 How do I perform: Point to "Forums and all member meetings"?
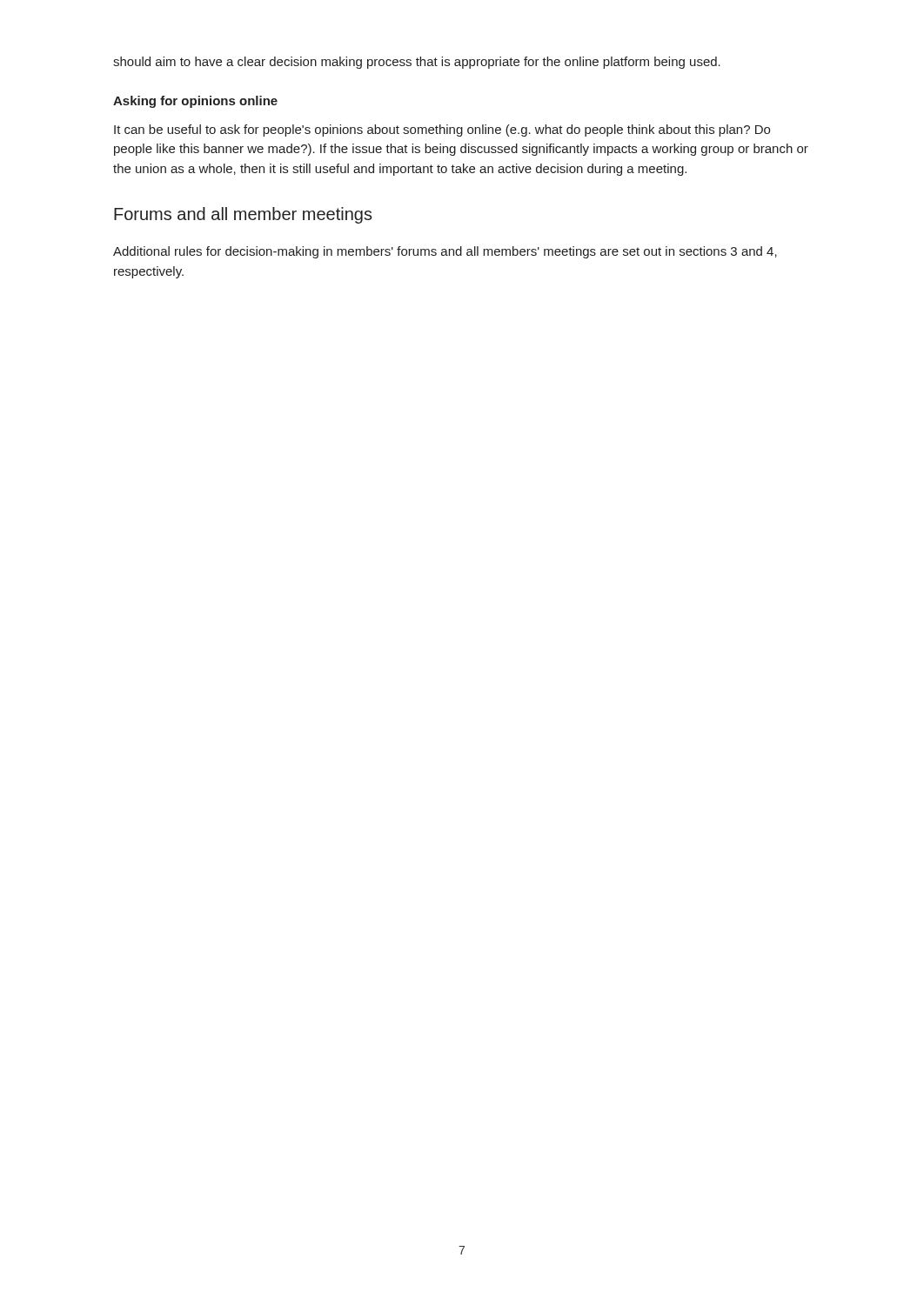(x=243, y=214)
